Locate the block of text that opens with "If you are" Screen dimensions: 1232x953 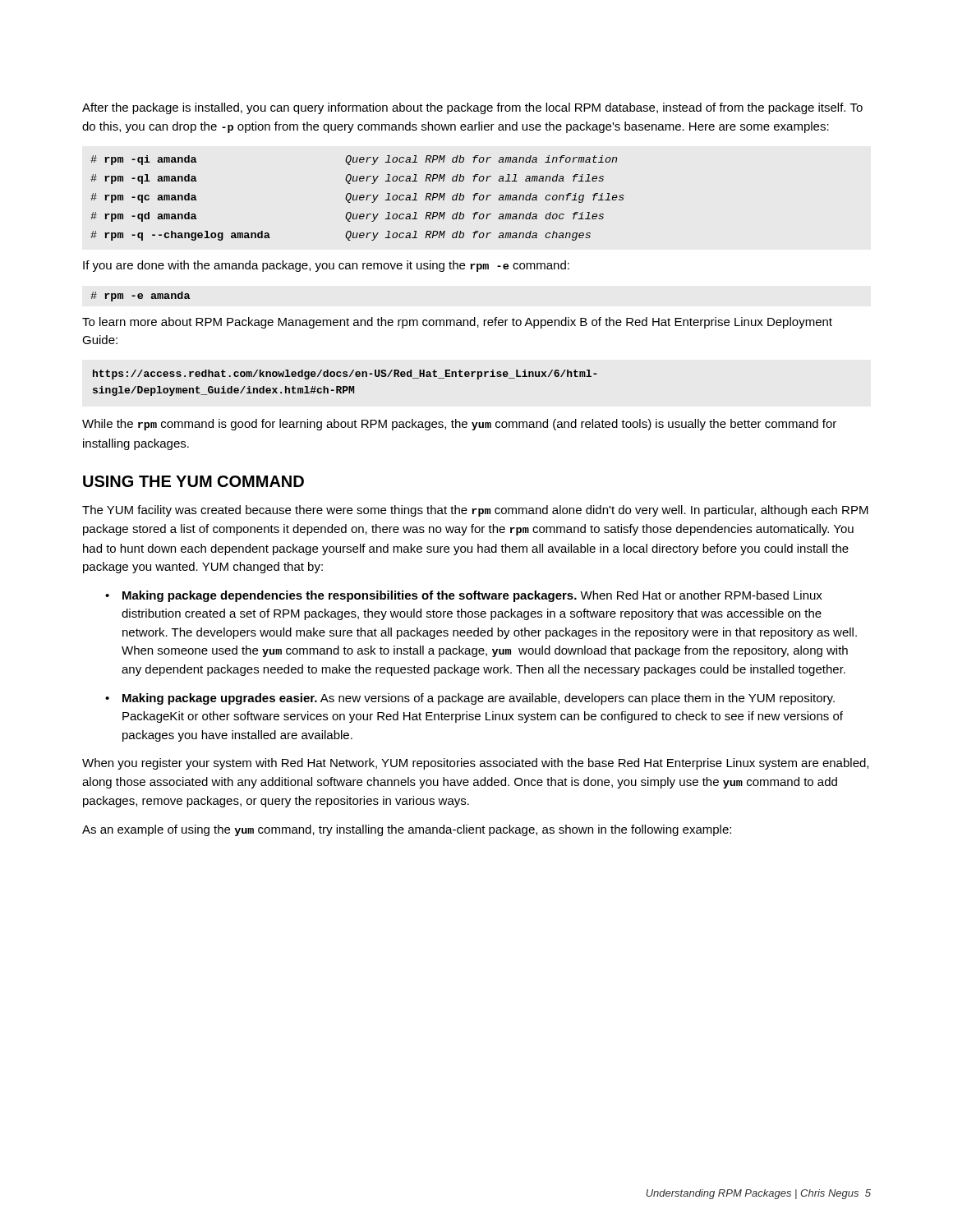476,266
